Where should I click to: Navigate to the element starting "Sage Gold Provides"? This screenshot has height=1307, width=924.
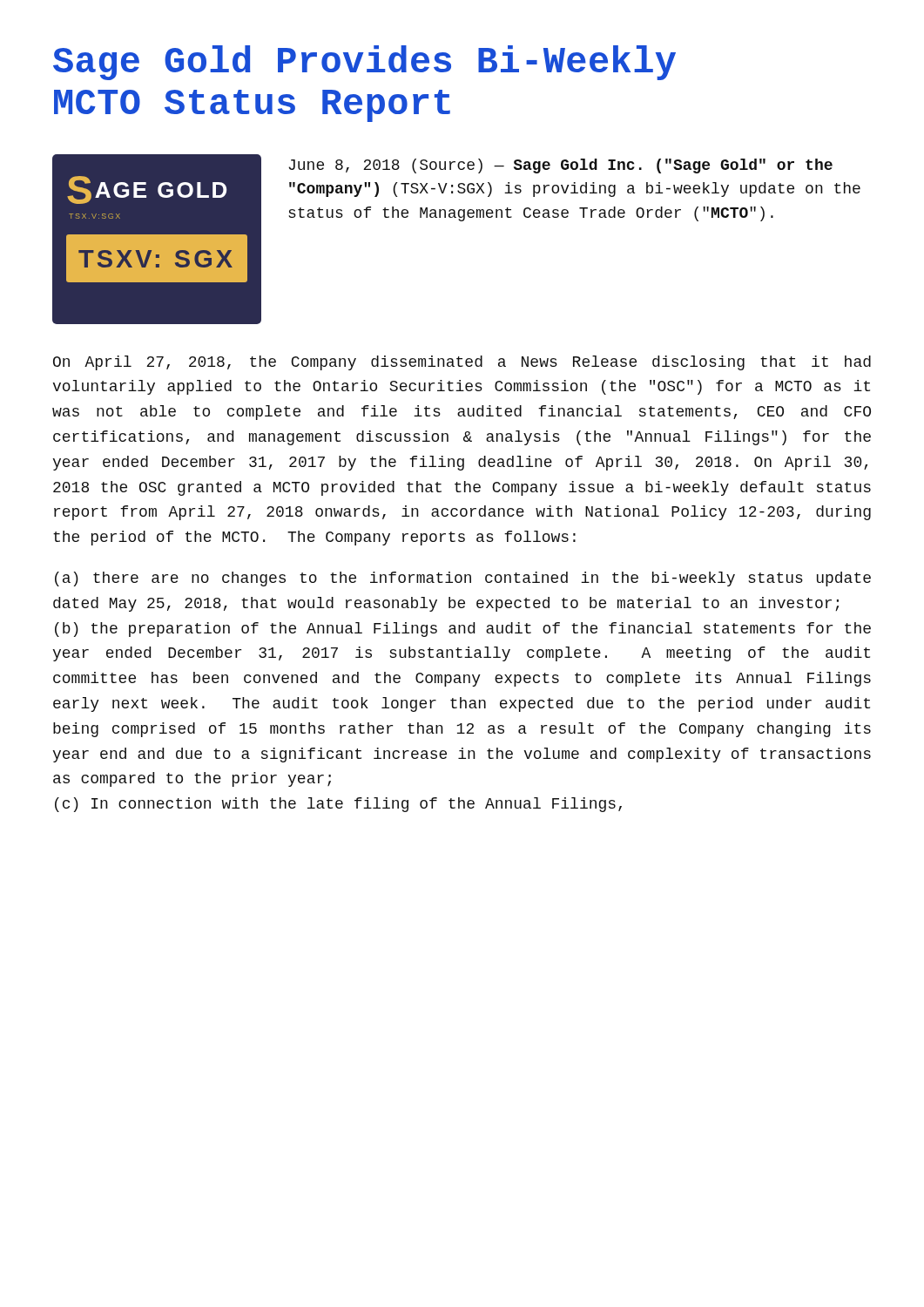pyautogui.click(x=462, y=84)
